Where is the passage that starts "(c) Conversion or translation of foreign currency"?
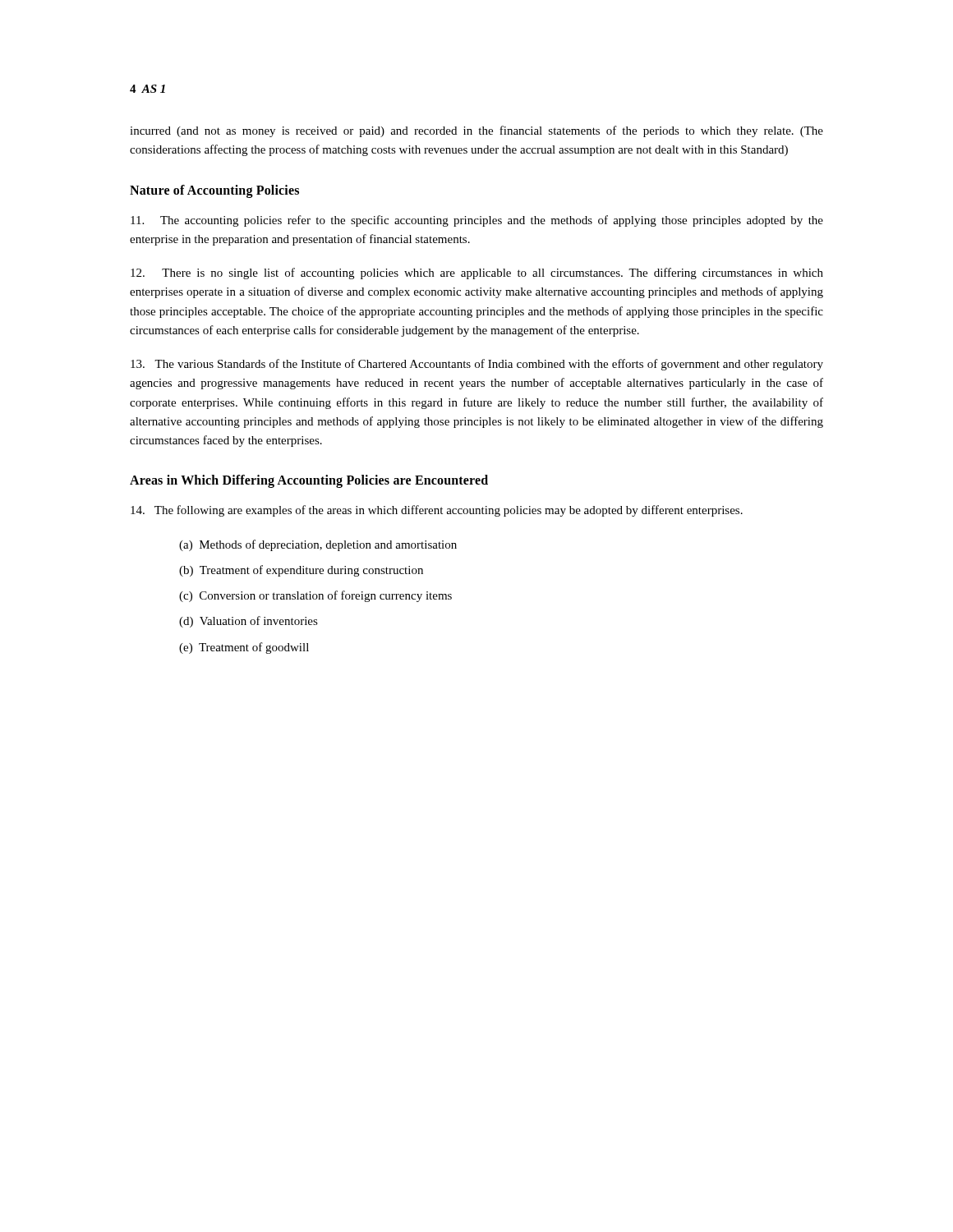Viewport: 953px width, 1232px height. pyautogui.click(x=316, y=595)
